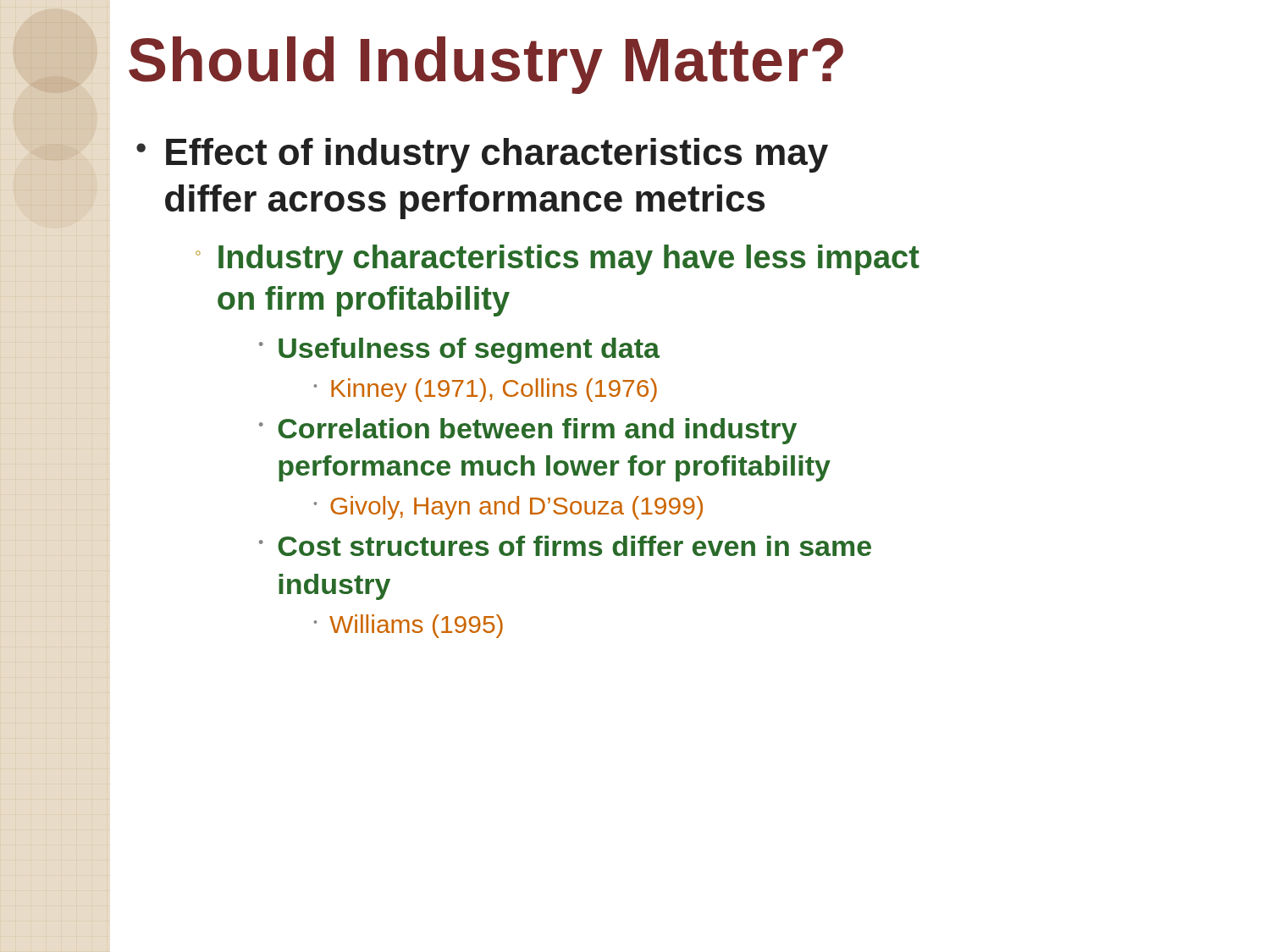
Task: Navigate to the block starting "• Givoly, Hayn"
Action: [x=508, y=508]
